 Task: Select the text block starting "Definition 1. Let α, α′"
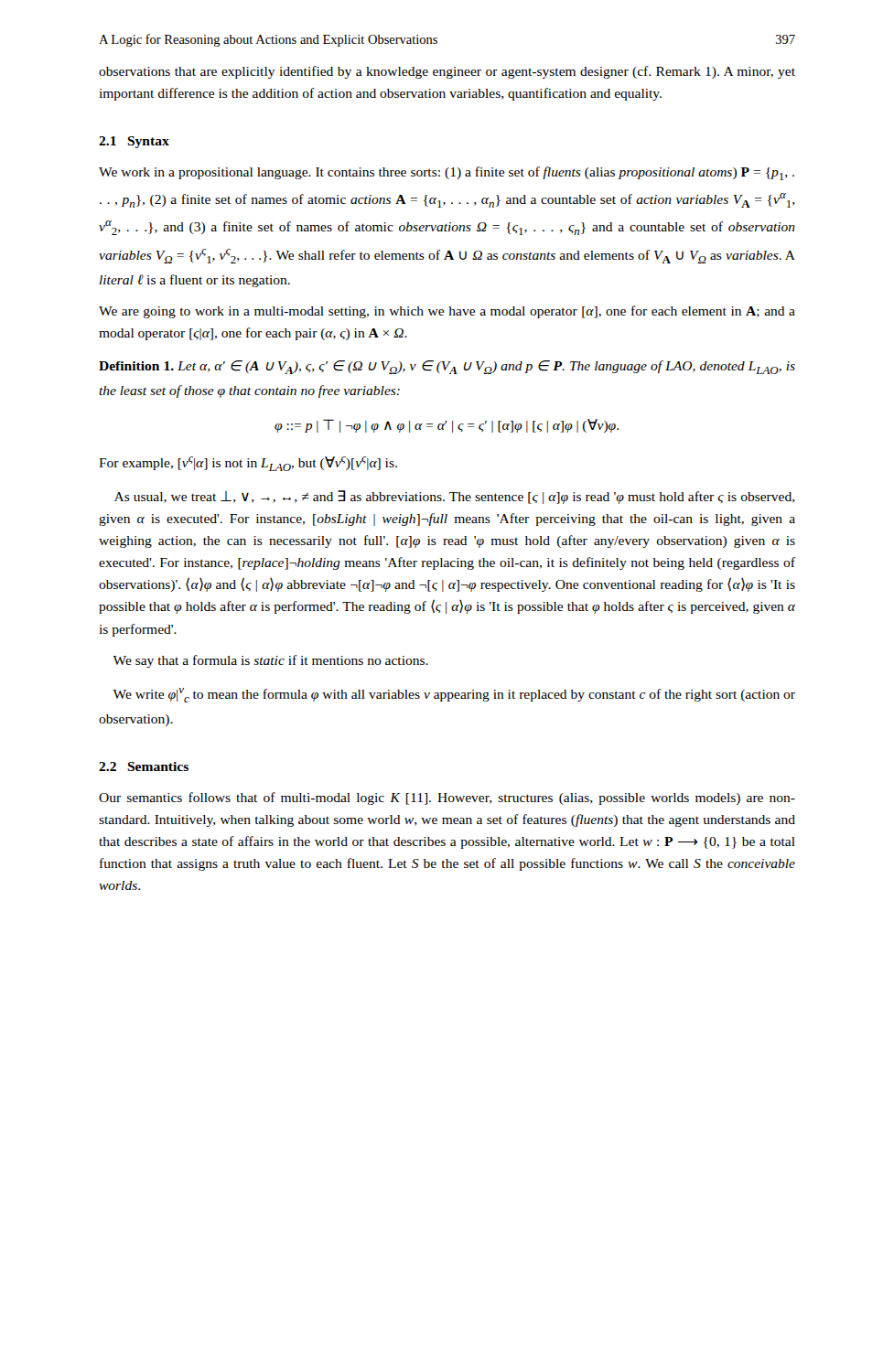[x=447, y=378]
